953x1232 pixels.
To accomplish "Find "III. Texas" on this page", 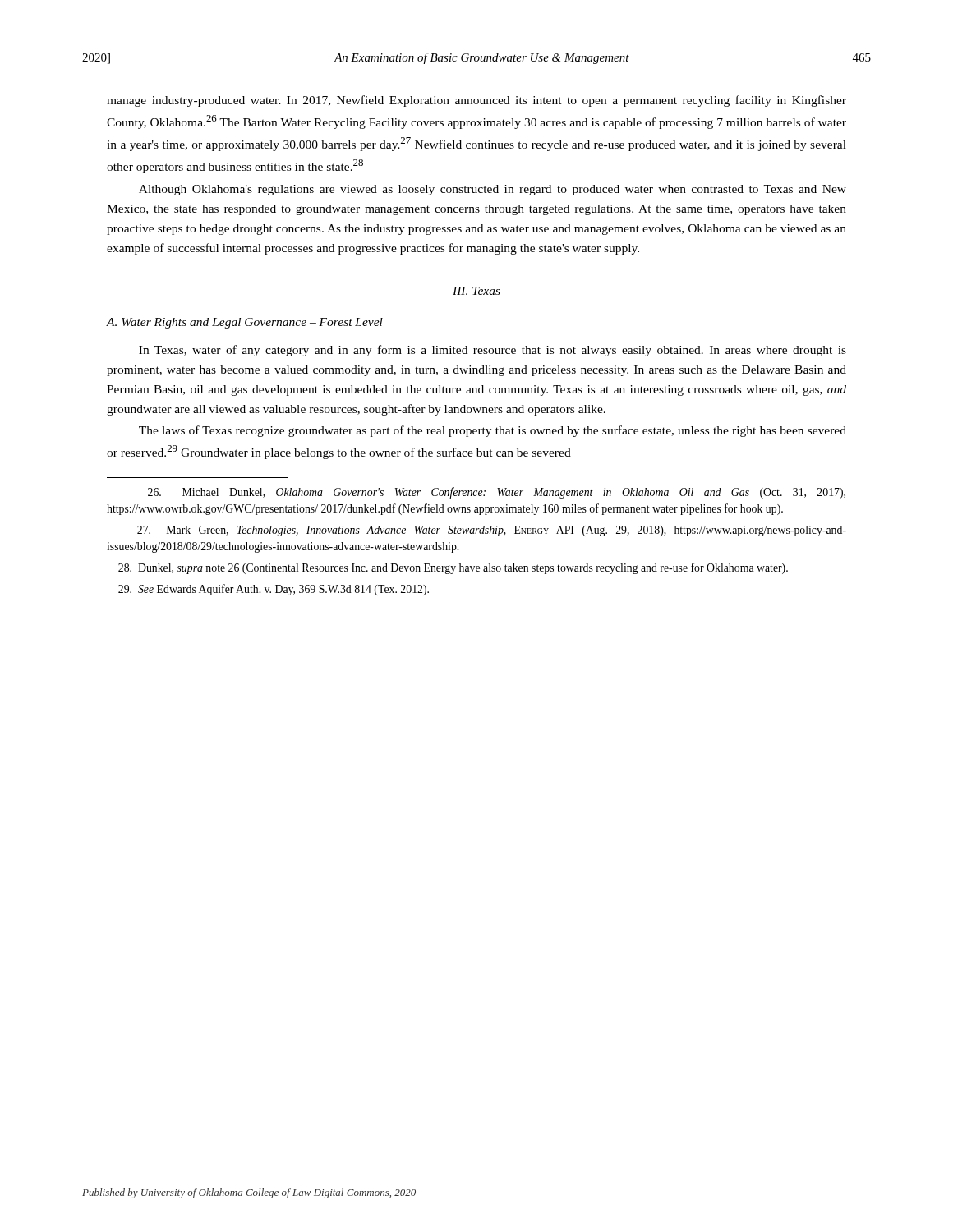I will [476, 290].
